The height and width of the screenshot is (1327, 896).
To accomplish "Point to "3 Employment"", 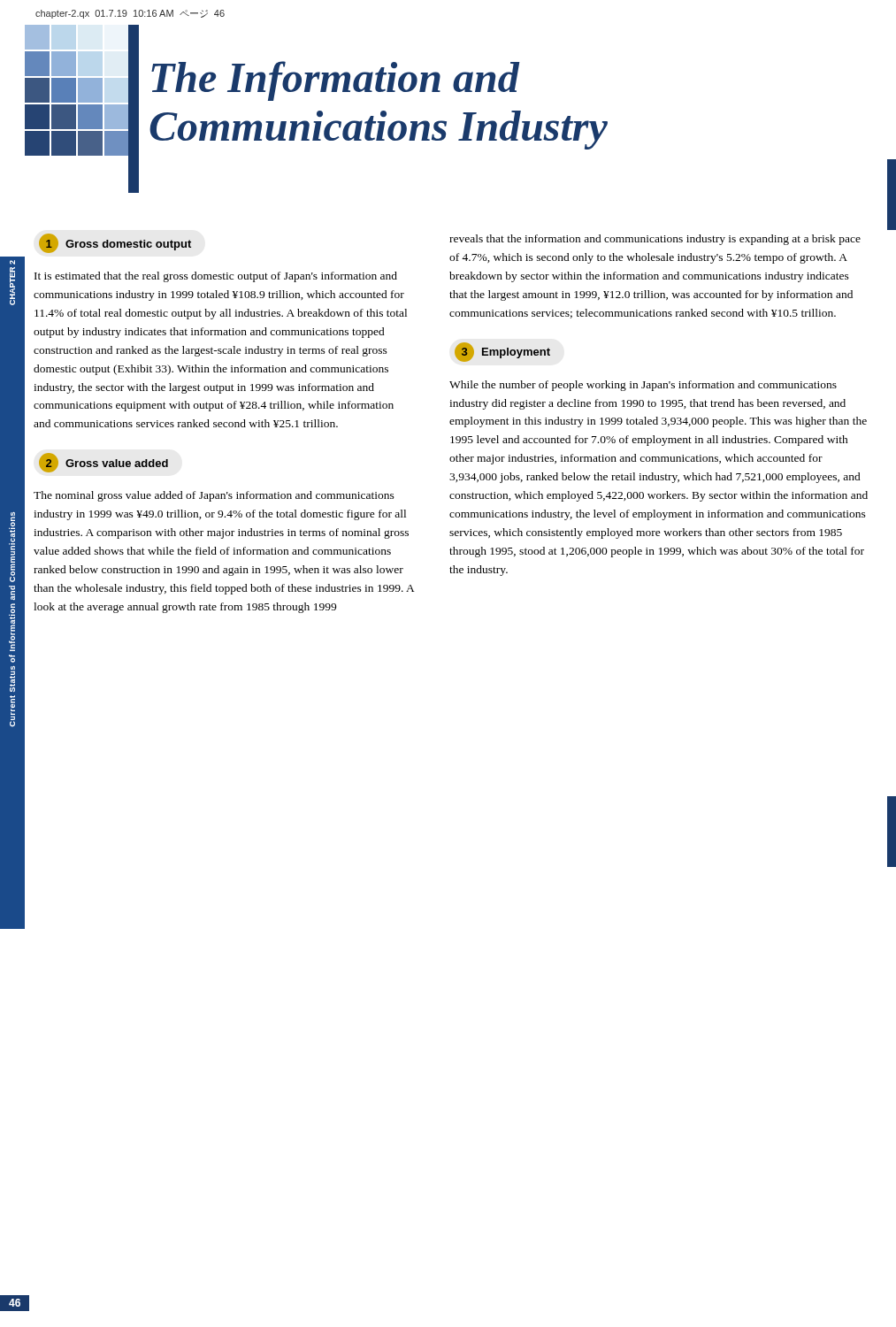I will tap(507, 352).
